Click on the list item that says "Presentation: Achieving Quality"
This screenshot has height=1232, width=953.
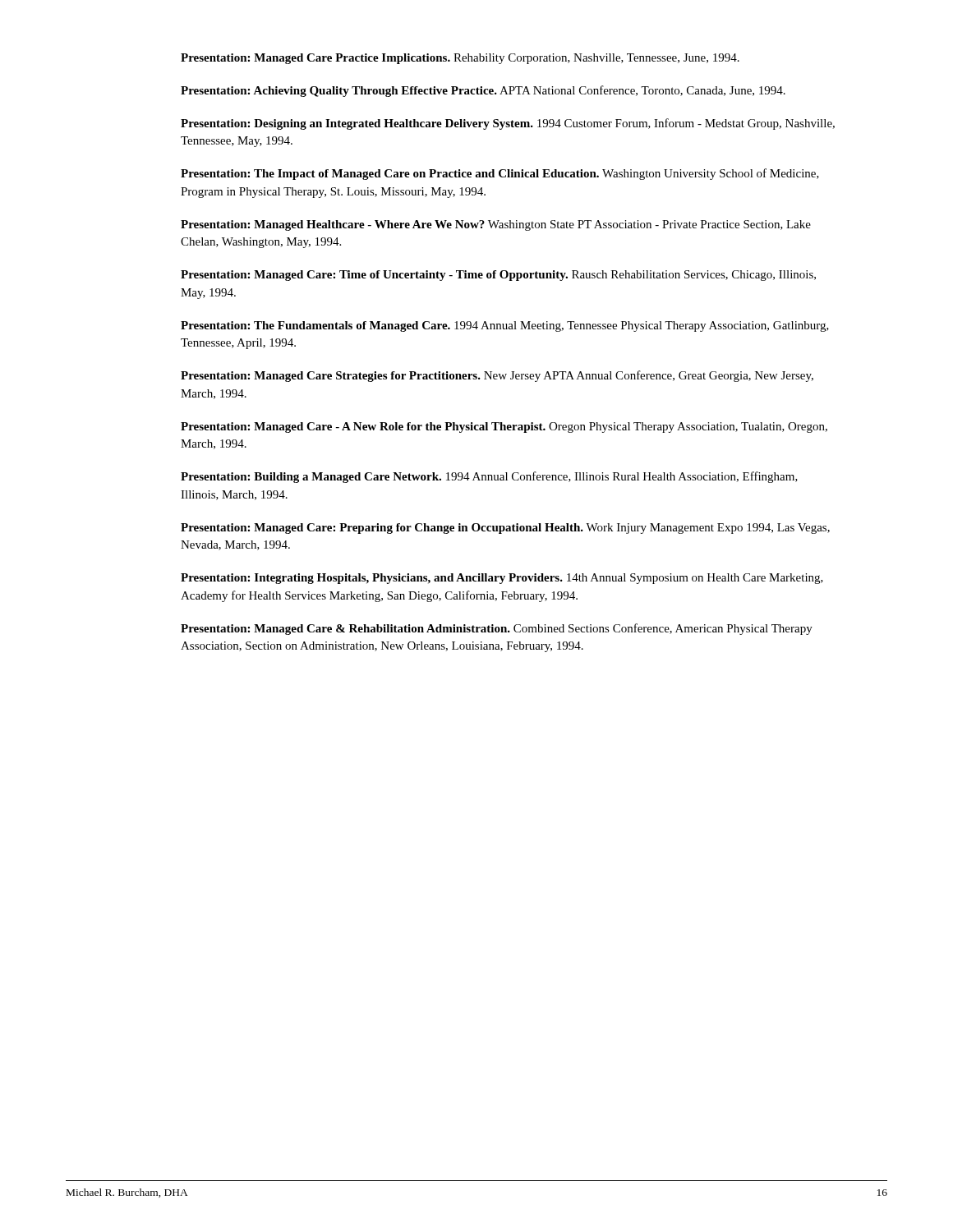point(483,90)
